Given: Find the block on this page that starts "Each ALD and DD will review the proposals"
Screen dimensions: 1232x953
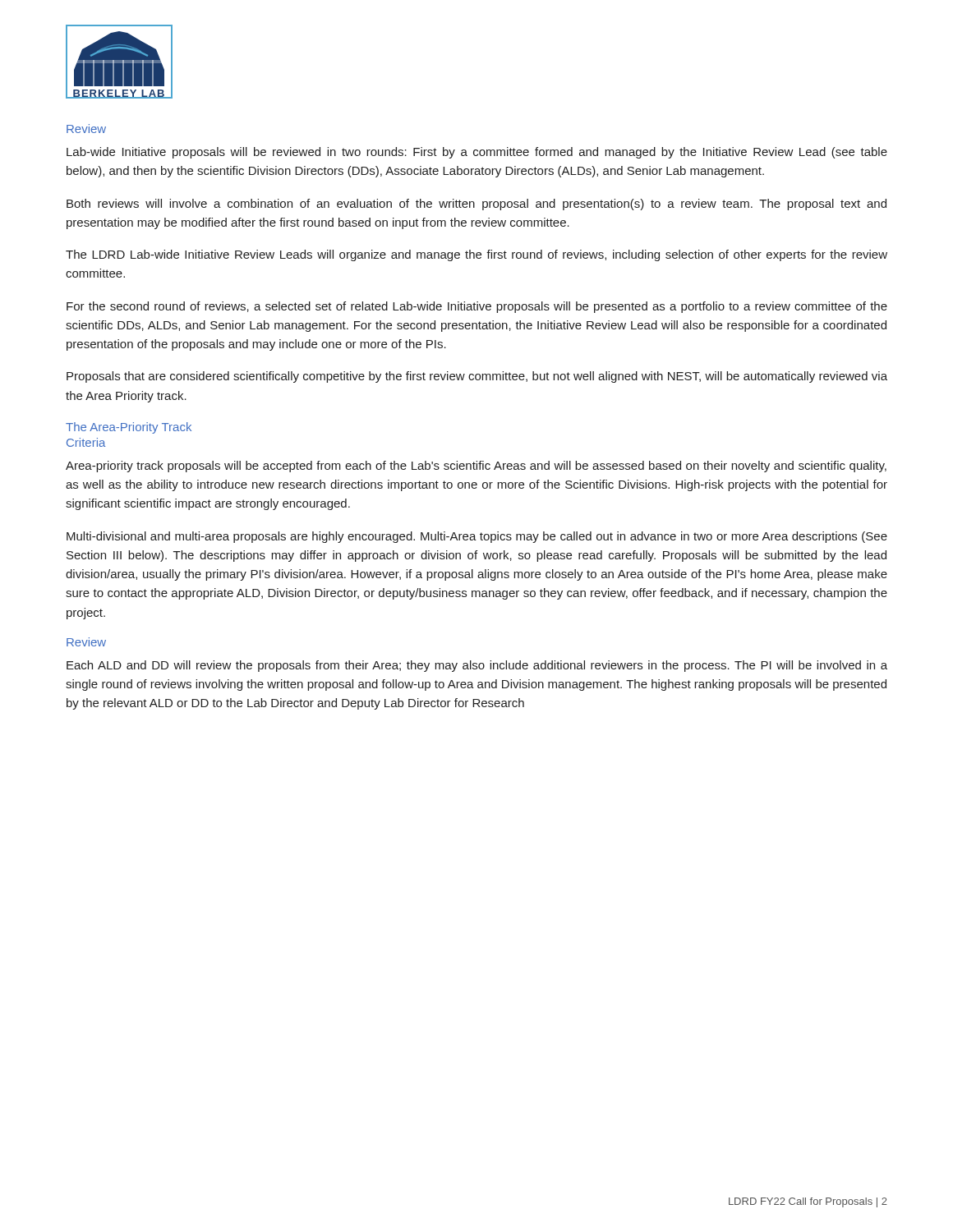Looking at the screenshot, I should pyautogui.click(x=476, y=684).
